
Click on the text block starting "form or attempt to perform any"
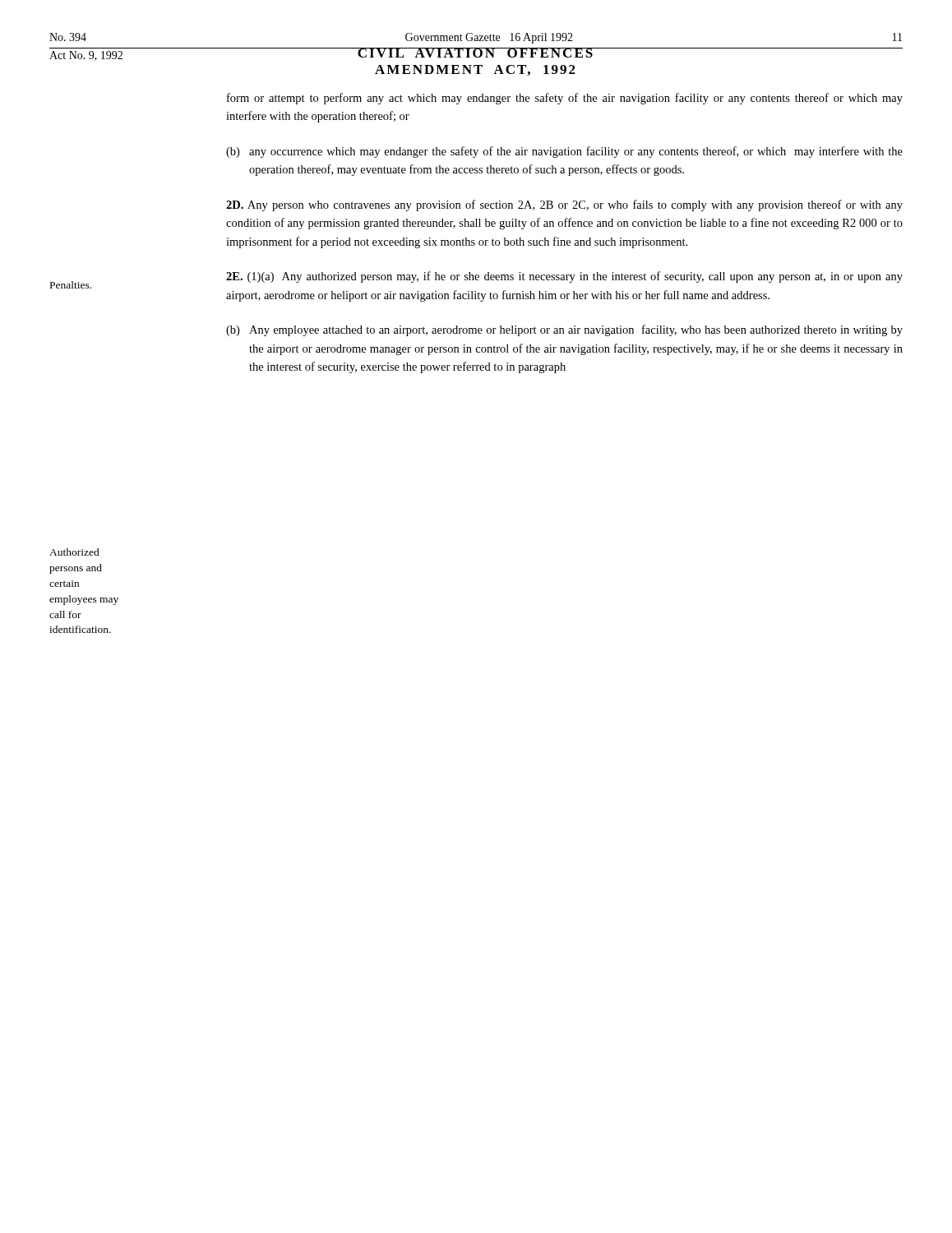[564, 107]
